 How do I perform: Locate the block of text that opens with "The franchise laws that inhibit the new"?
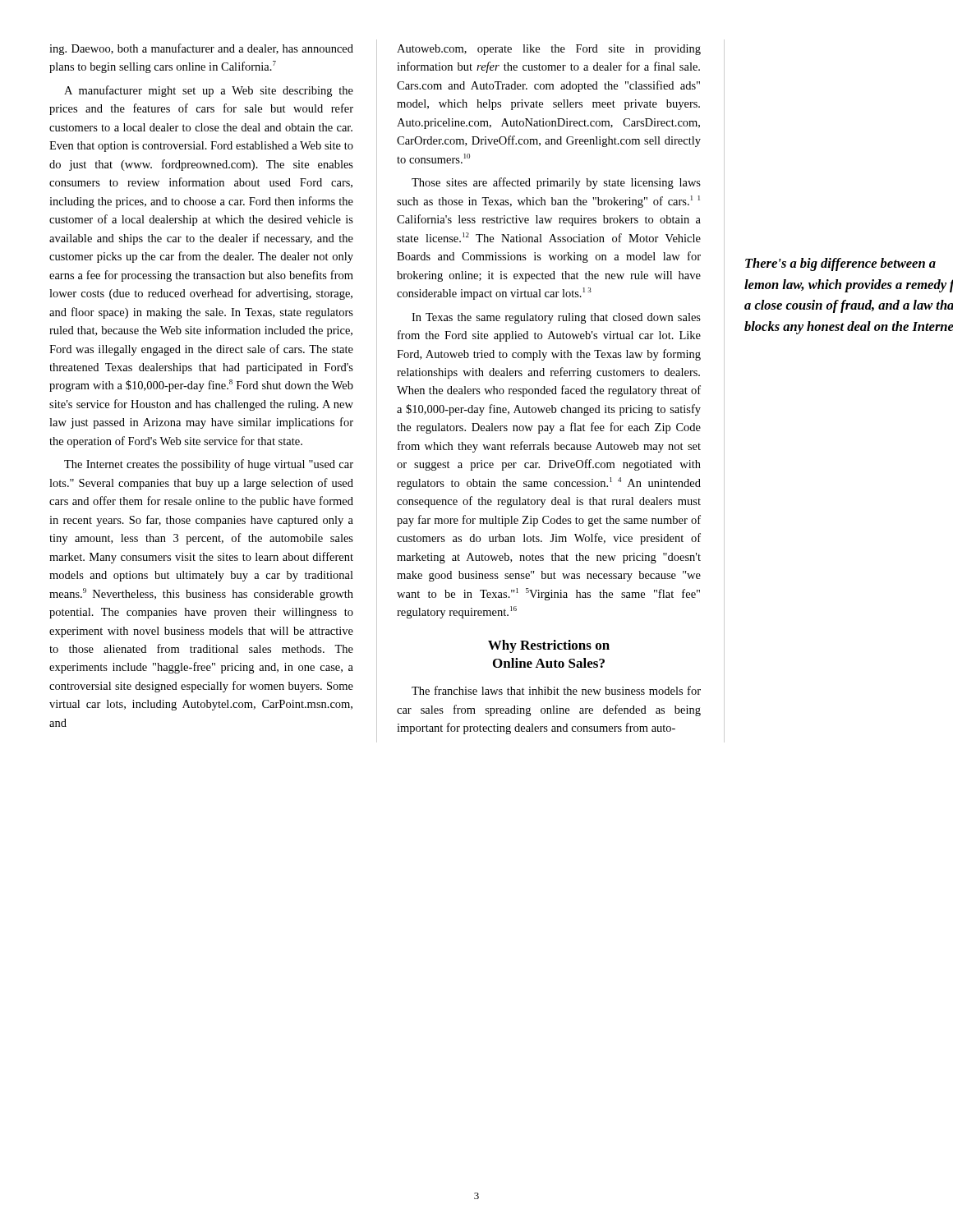(549, 710)
